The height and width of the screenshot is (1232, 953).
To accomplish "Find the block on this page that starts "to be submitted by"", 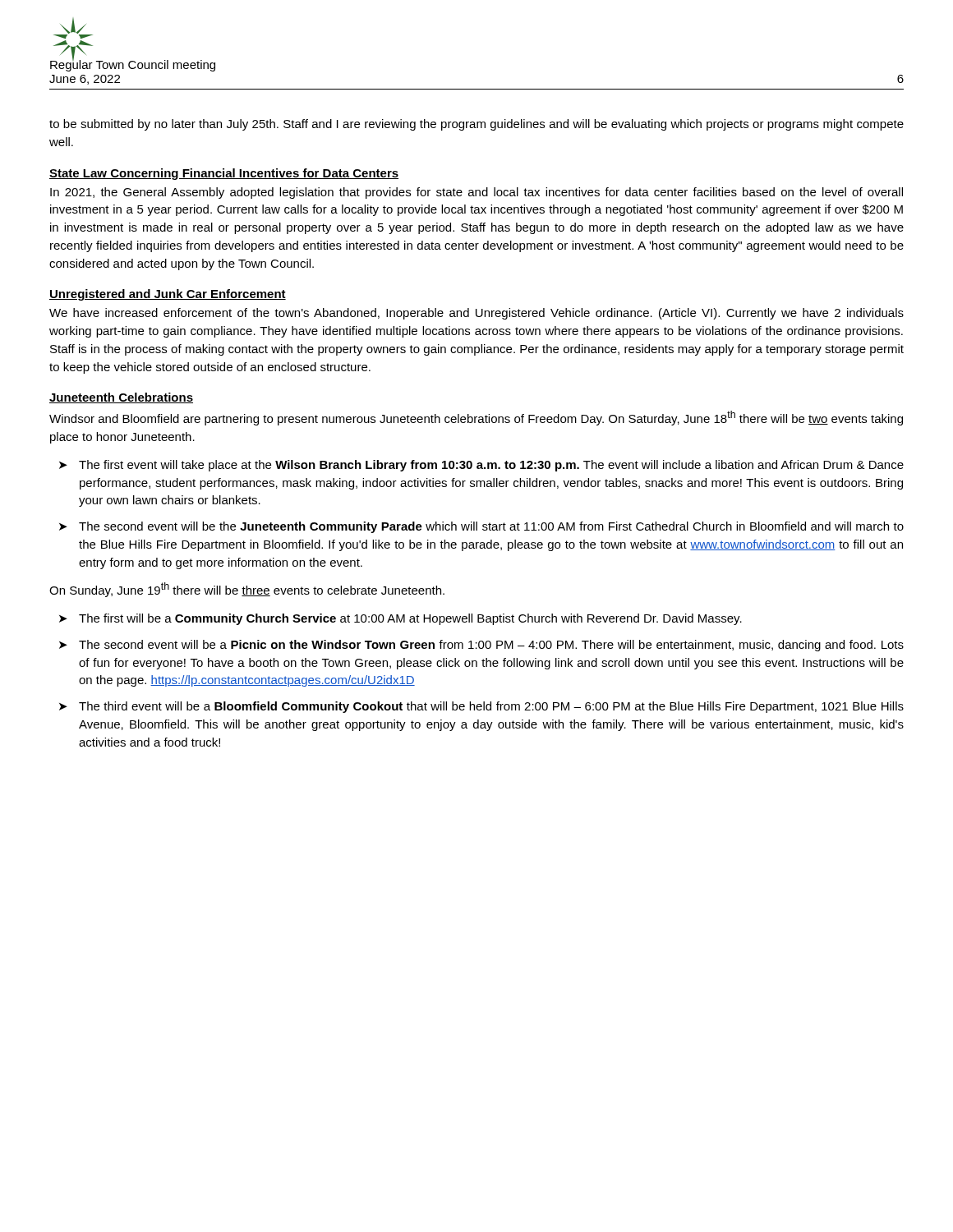I will 476,133.
